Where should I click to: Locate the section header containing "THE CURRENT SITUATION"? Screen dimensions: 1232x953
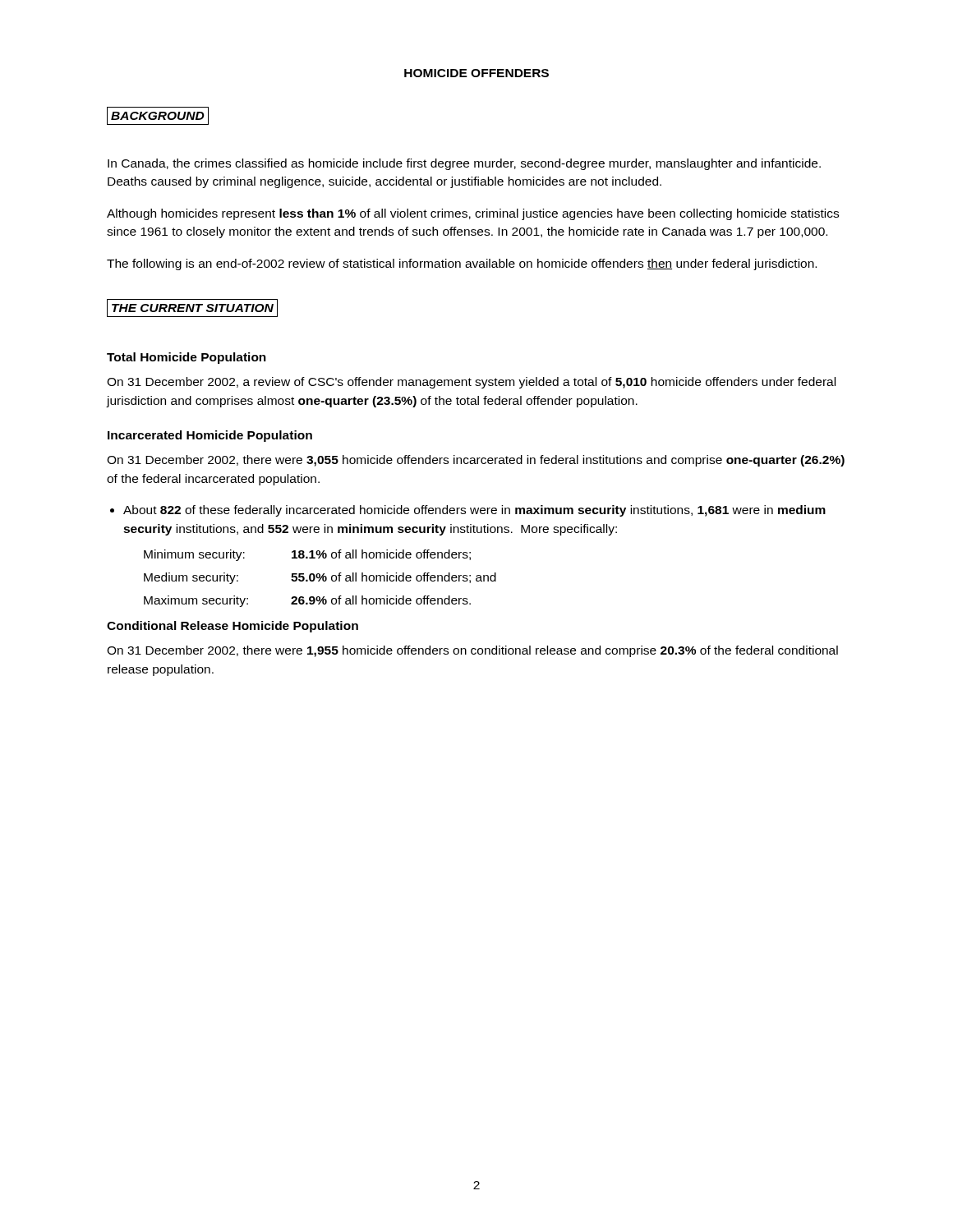[192, 308]
